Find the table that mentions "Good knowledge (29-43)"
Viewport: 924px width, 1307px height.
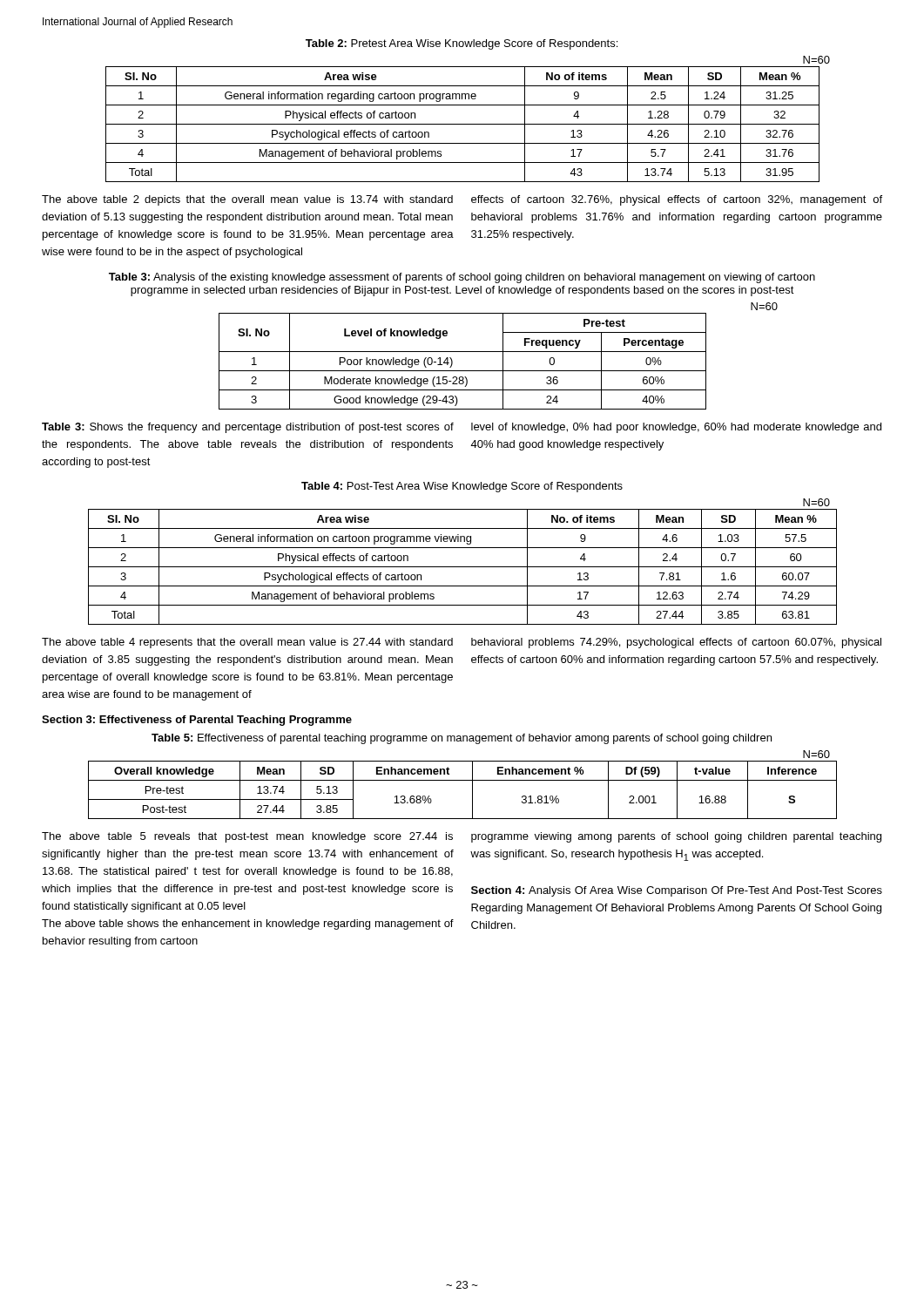point(462,354)
